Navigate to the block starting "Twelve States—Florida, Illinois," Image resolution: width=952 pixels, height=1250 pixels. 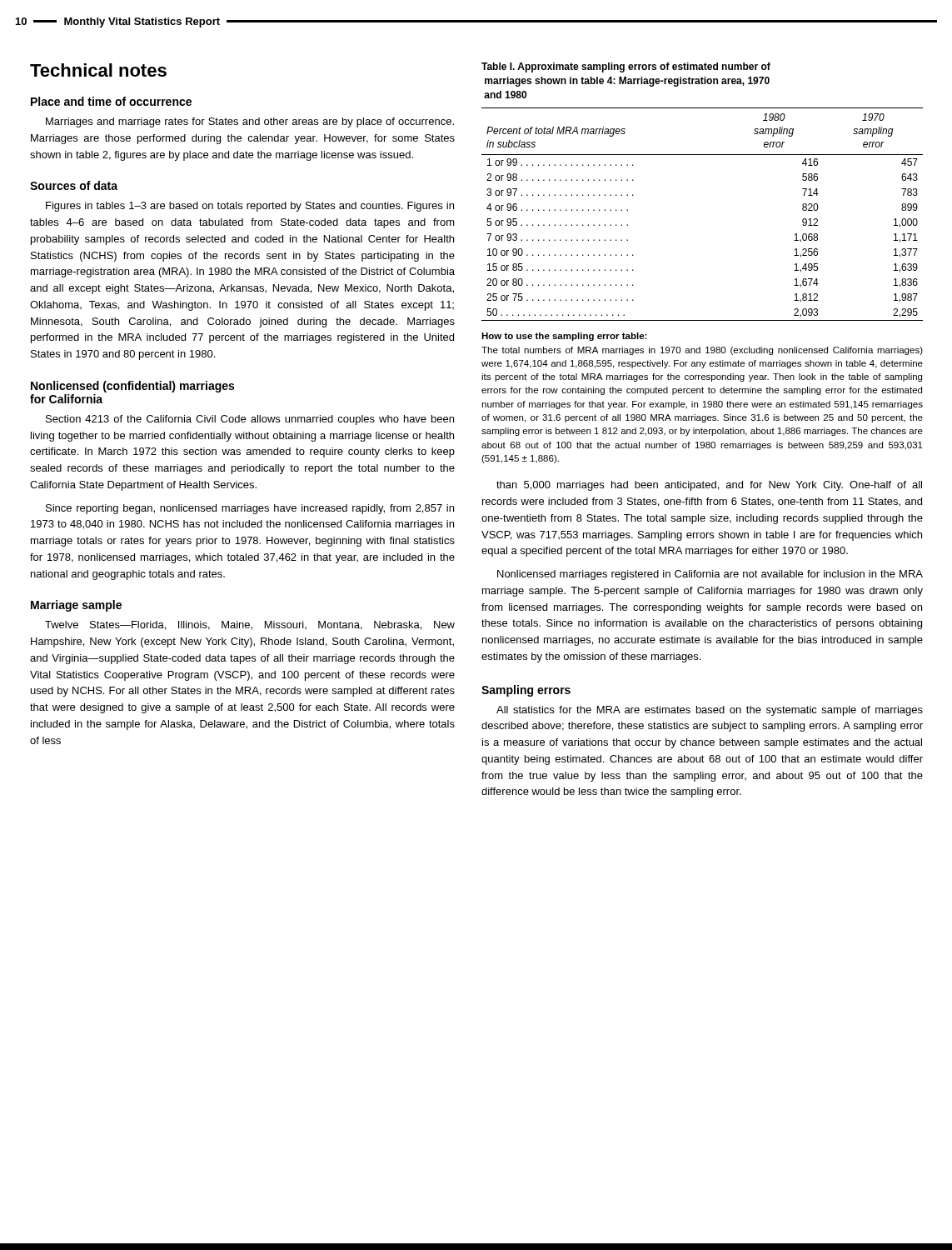point(242,683)
